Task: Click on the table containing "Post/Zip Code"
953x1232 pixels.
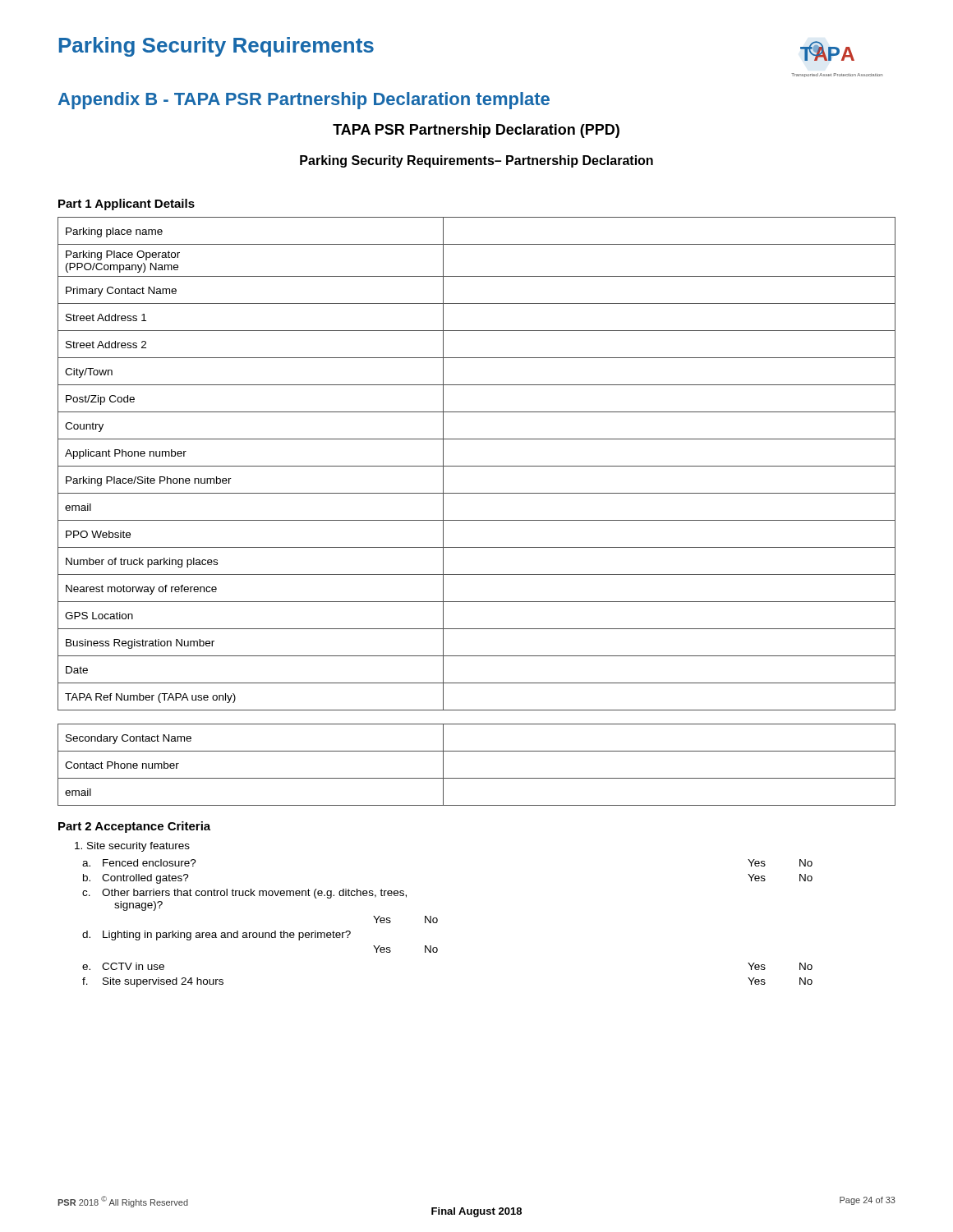Action: coord(476,464)
